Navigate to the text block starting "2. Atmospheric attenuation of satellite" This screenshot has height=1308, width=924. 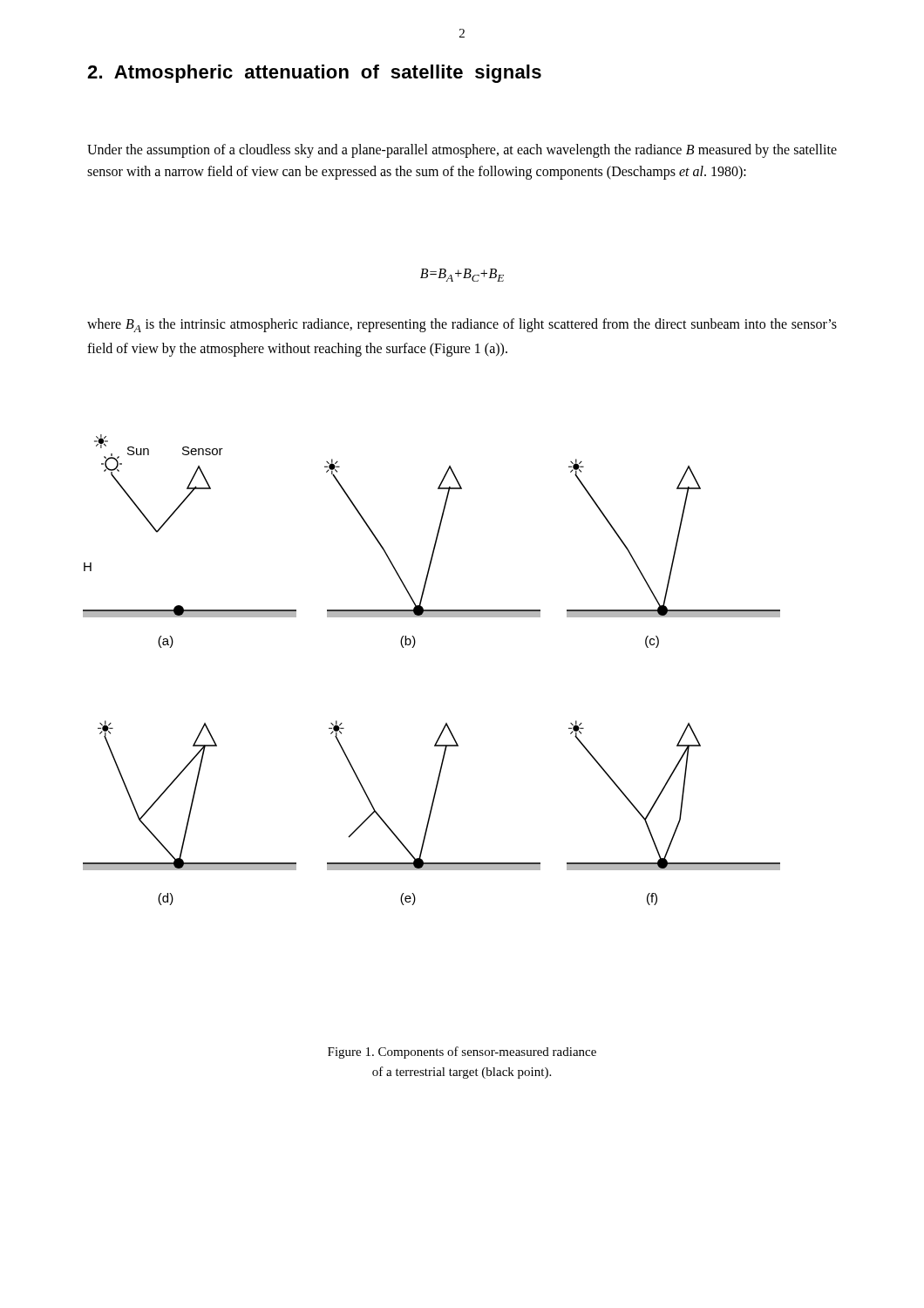[462, 72]
